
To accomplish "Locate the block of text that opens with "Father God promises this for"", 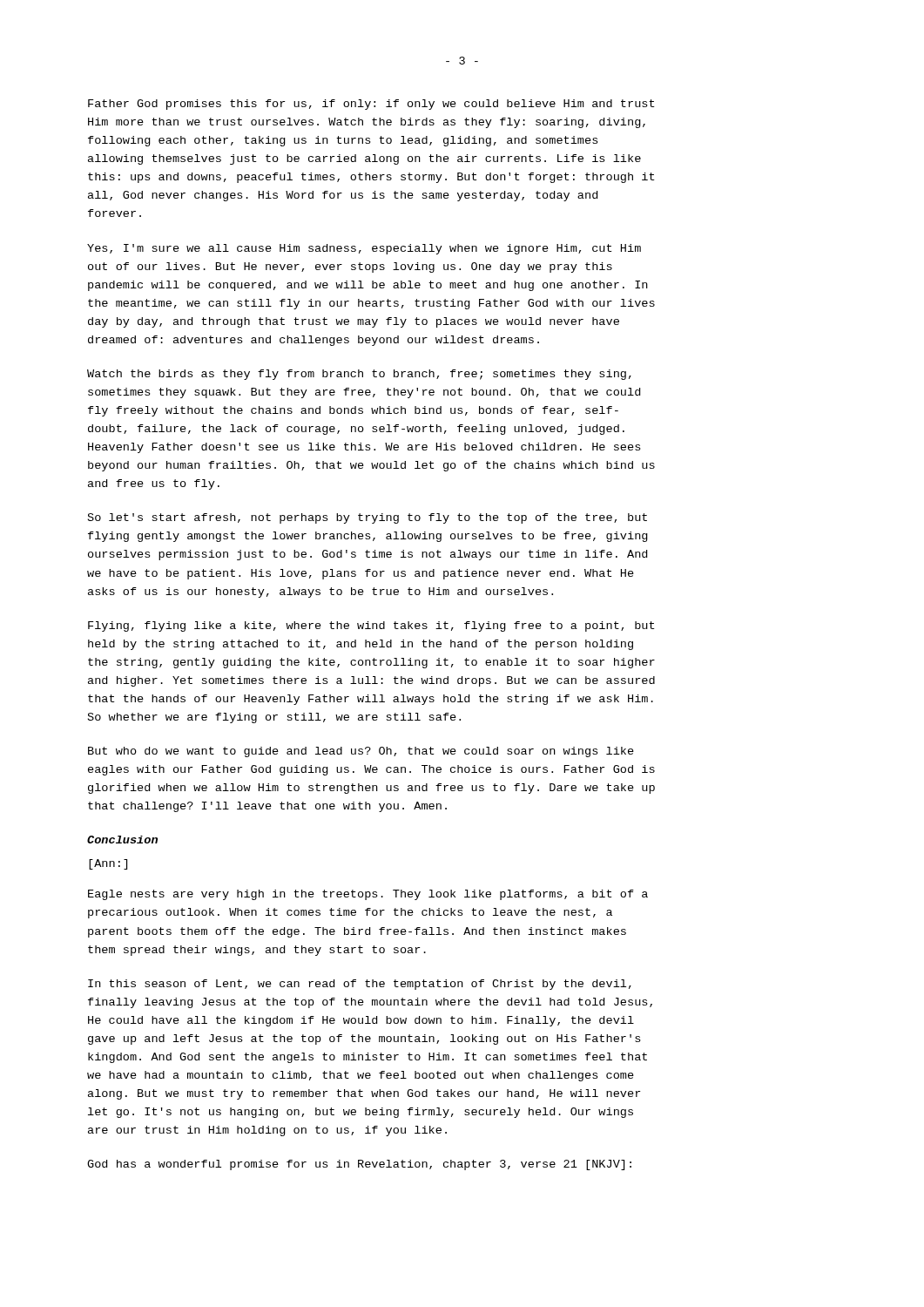I will 371,159.
